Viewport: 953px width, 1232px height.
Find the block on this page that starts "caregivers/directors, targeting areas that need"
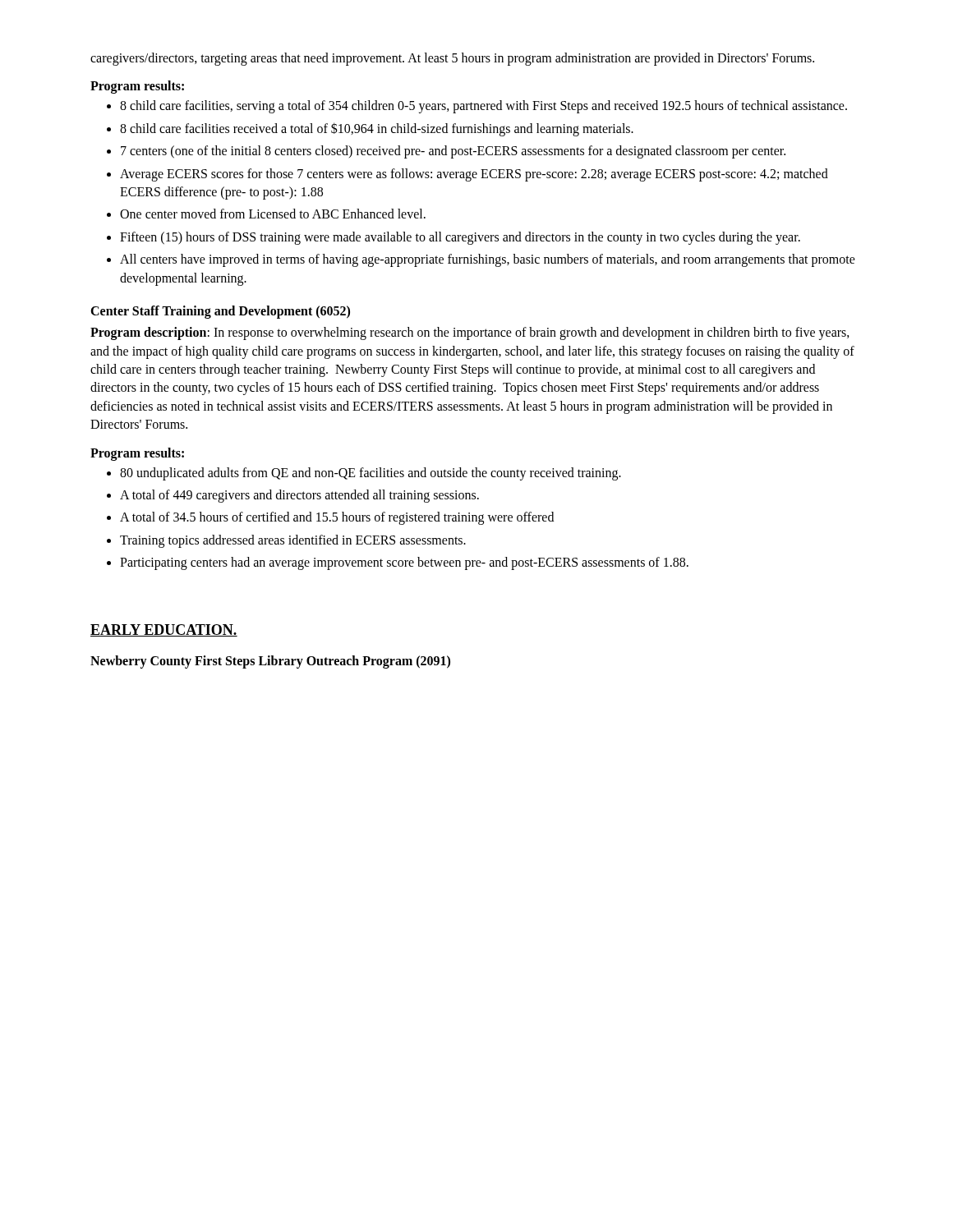pyautogui.click(x=453, y=58)
